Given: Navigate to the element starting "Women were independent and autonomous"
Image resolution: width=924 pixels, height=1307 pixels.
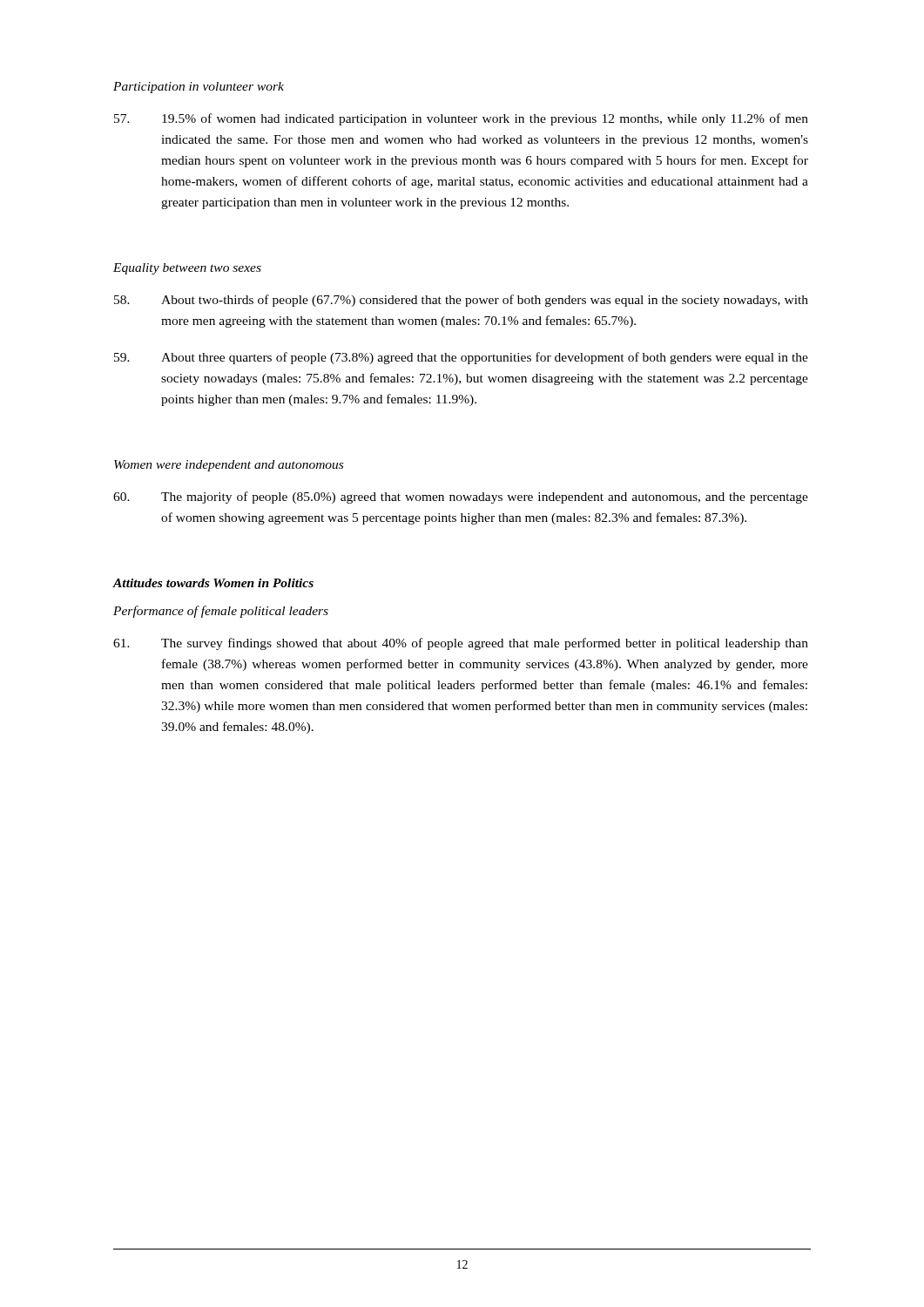Looking at the screenshot, I should pos(229,464).
